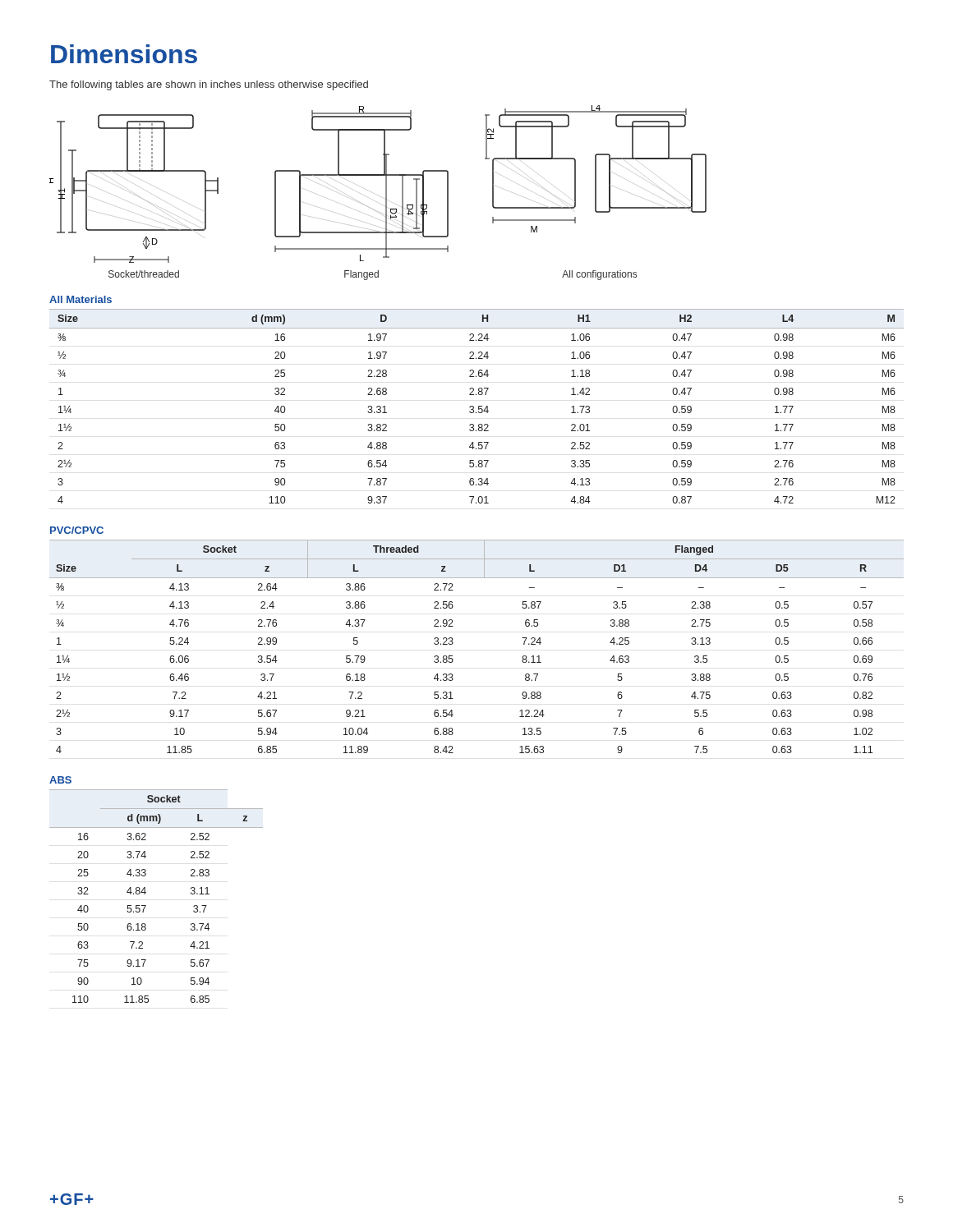Locate the title
This screenshot has width=953, height=1232.
coord(124,54)
